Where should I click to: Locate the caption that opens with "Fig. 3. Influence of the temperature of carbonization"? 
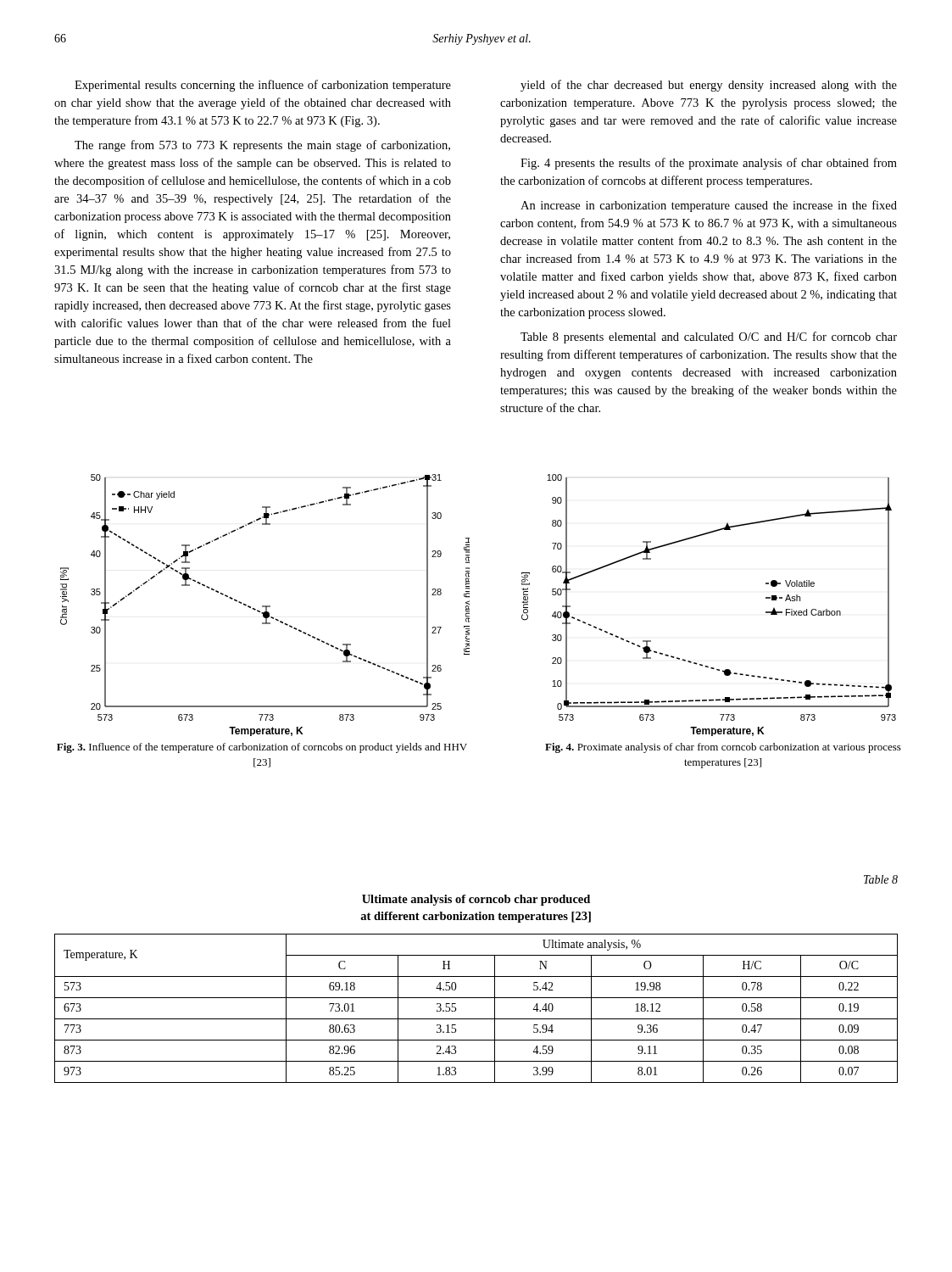tap(262, 754)
